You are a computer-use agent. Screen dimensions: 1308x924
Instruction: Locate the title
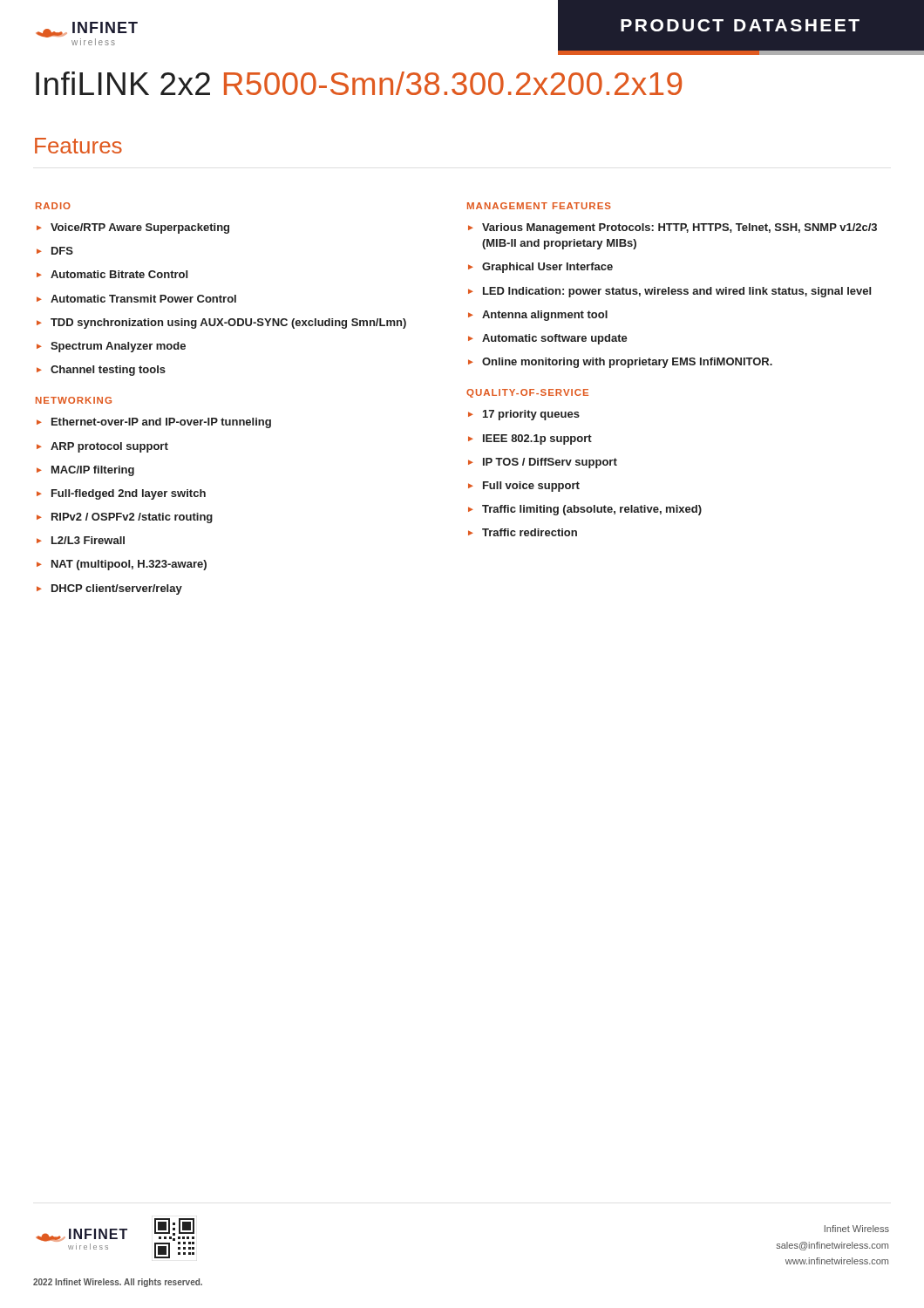(358, 84)
